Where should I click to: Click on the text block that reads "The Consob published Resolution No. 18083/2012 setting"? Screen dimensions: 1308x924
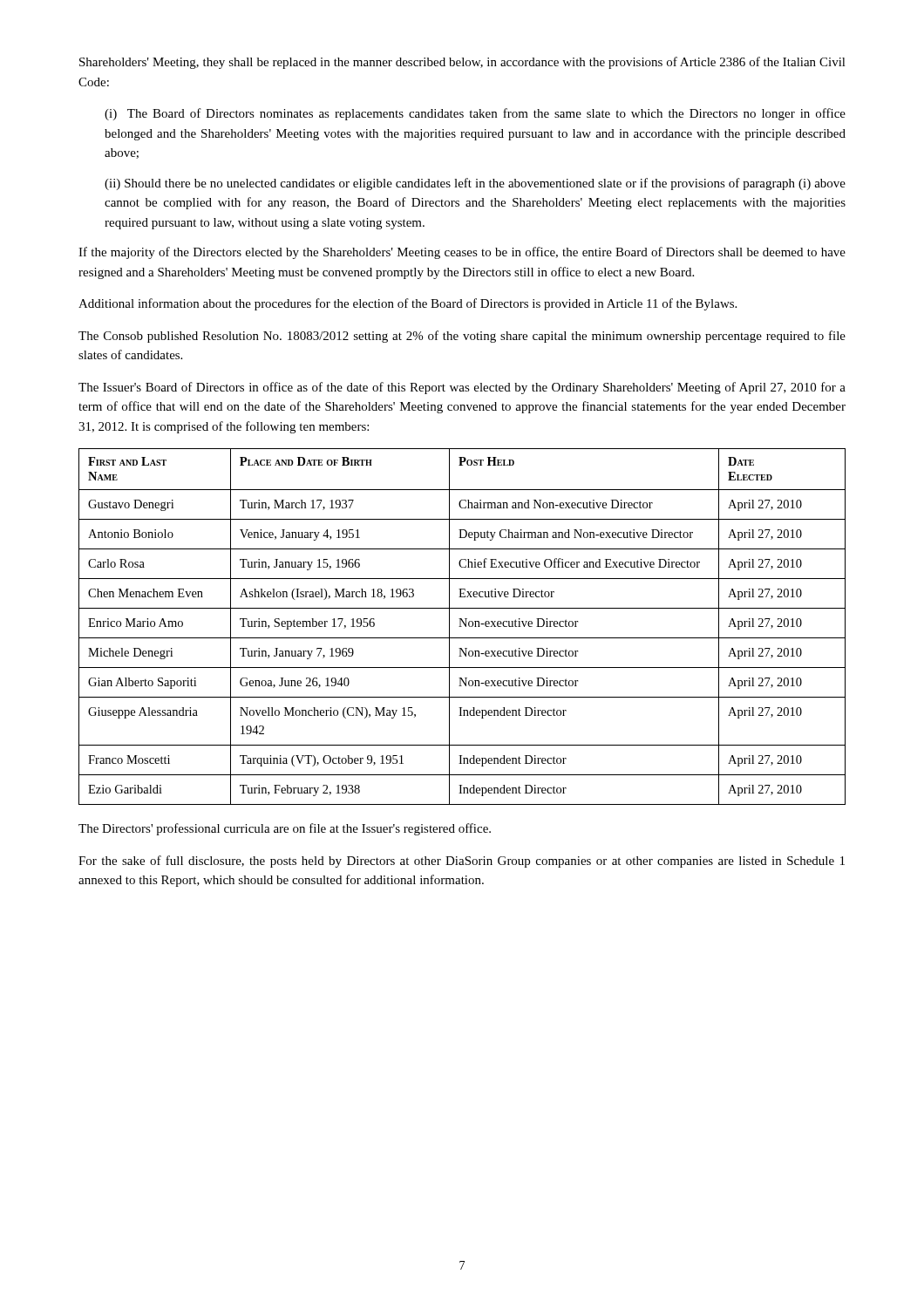[462, 345]
